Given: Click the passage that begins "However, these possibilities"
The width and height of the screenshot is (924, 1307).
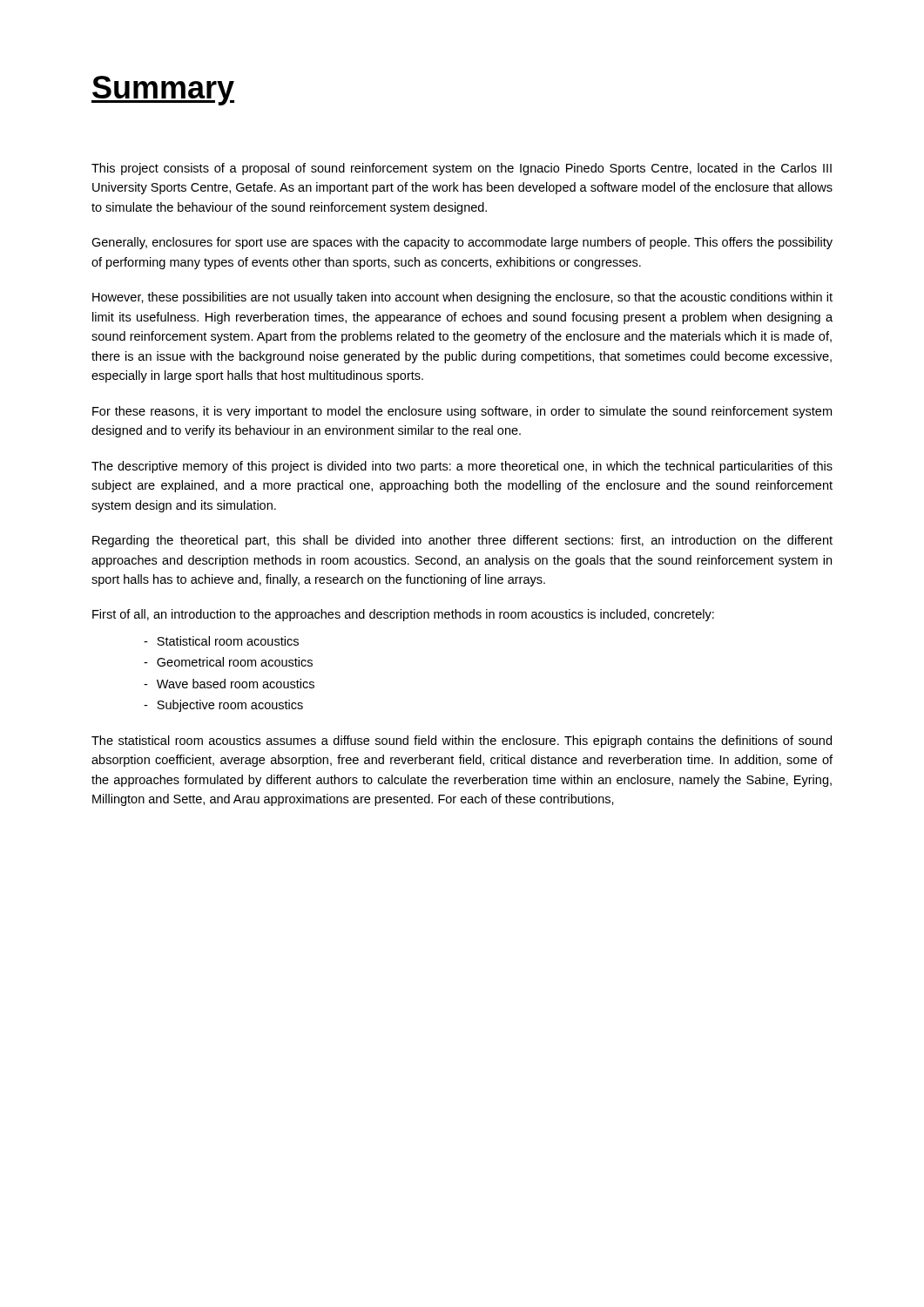Looking at the screenshot, I should [x=462, y=337].
